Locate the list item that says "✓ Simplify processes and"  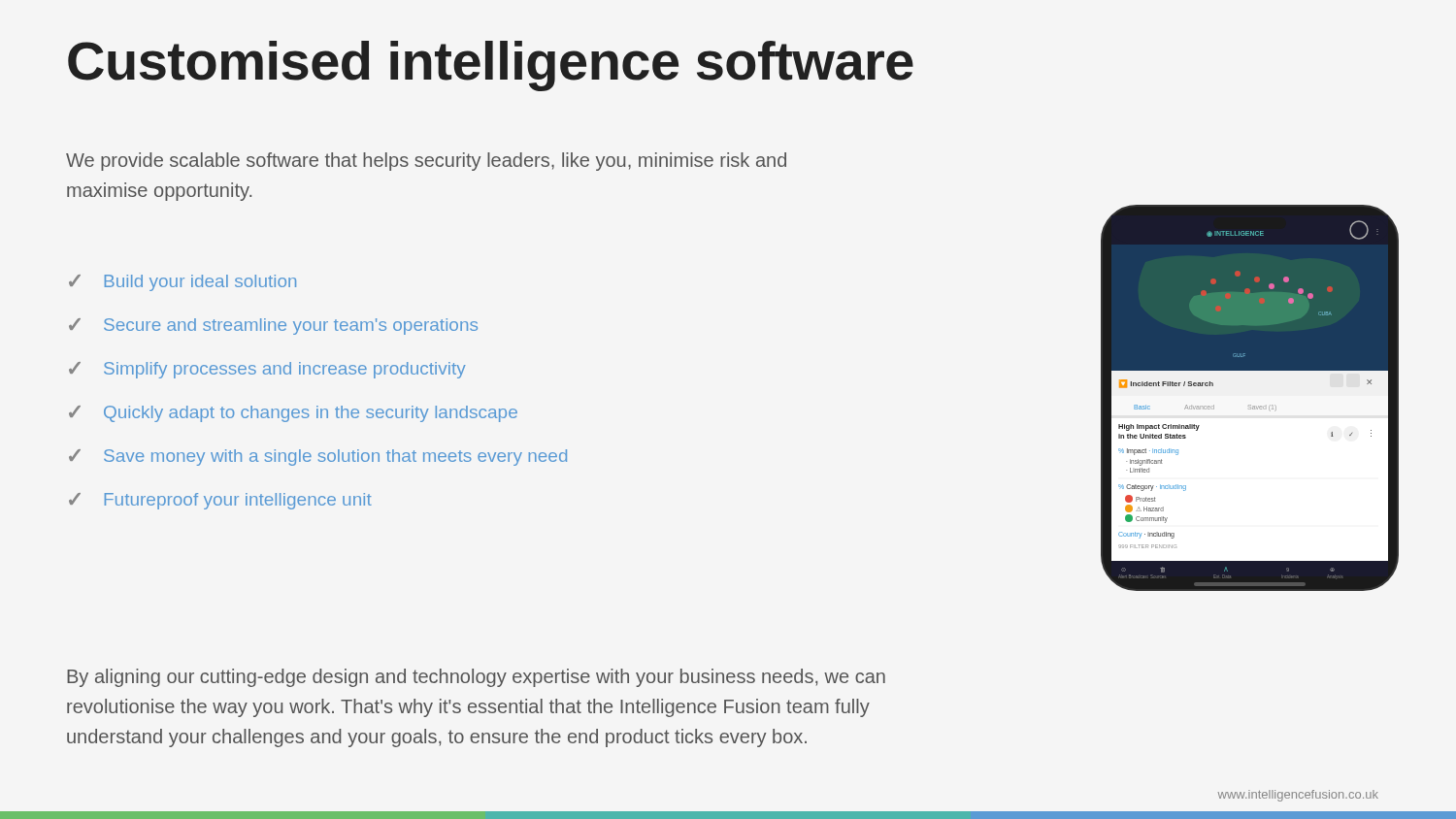point(266,369)
